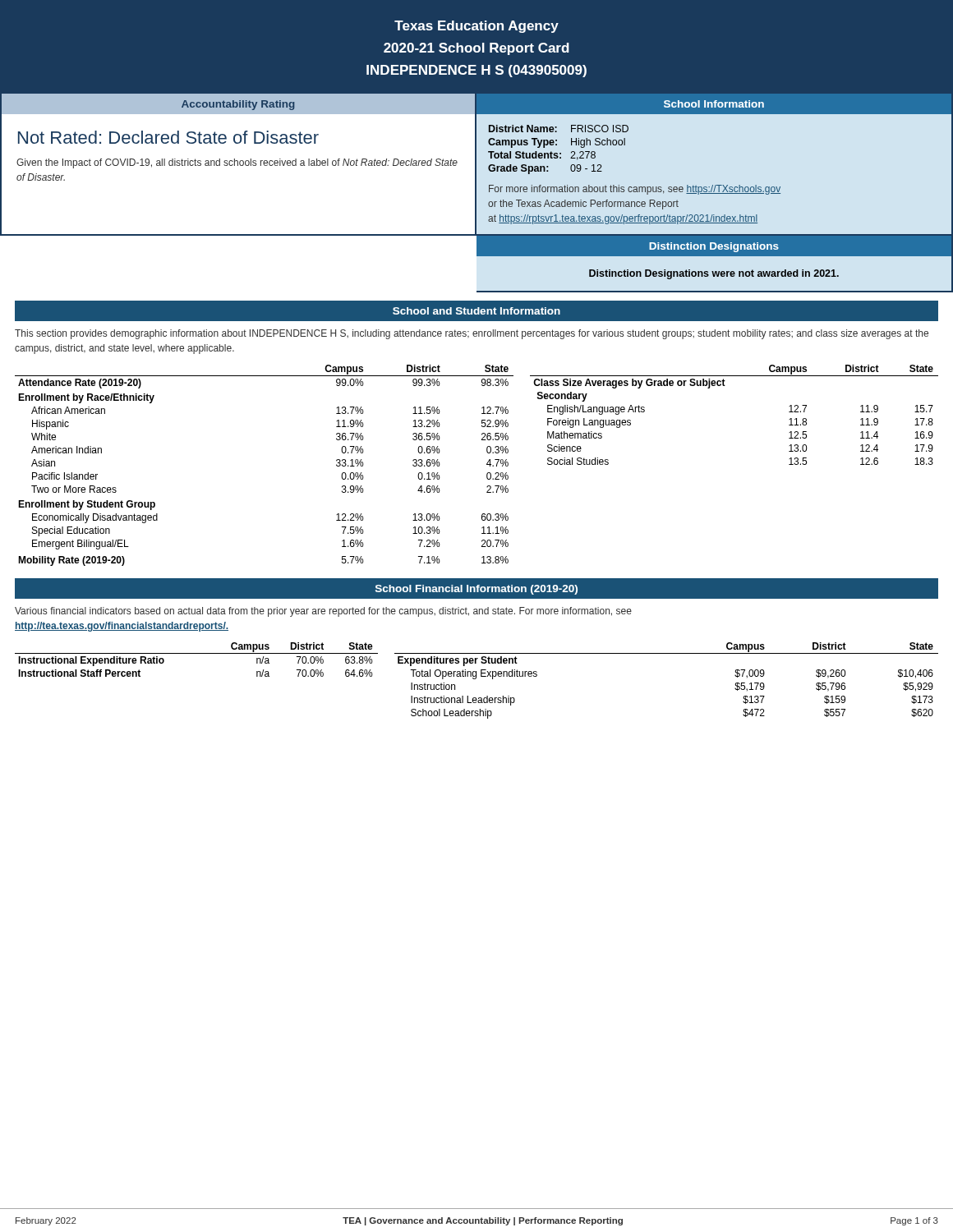This screenshot has height=1232, width=953.
Task: Click on the element starting "School Information"
Action: (x=714, y=103)
